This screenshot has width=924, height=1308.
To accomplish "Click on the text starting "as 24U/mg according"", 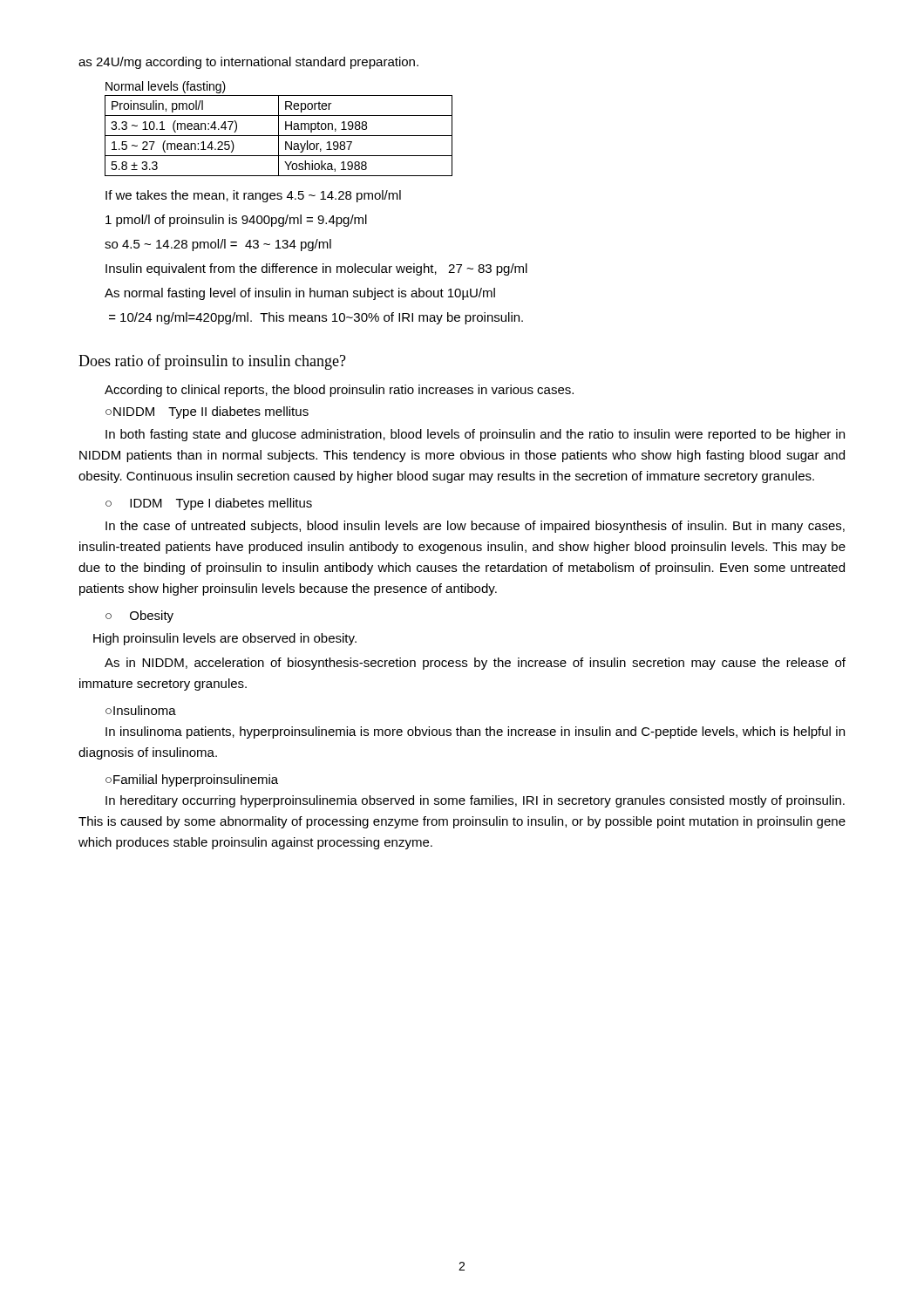I will tap(249, 61).
